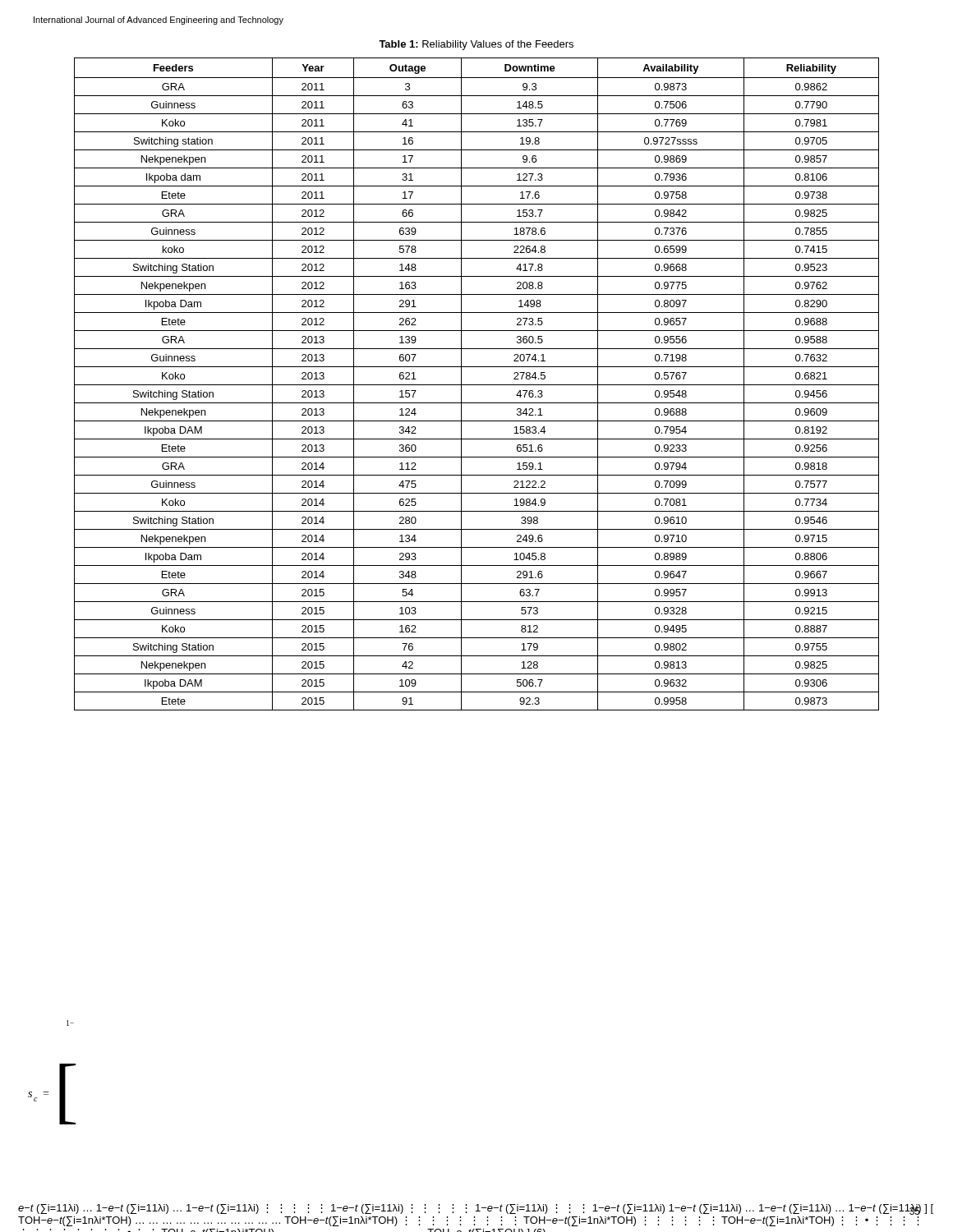This screenshot has height=1232, width=953.
Task: Select a caption
Action: (x=476, y=44)
